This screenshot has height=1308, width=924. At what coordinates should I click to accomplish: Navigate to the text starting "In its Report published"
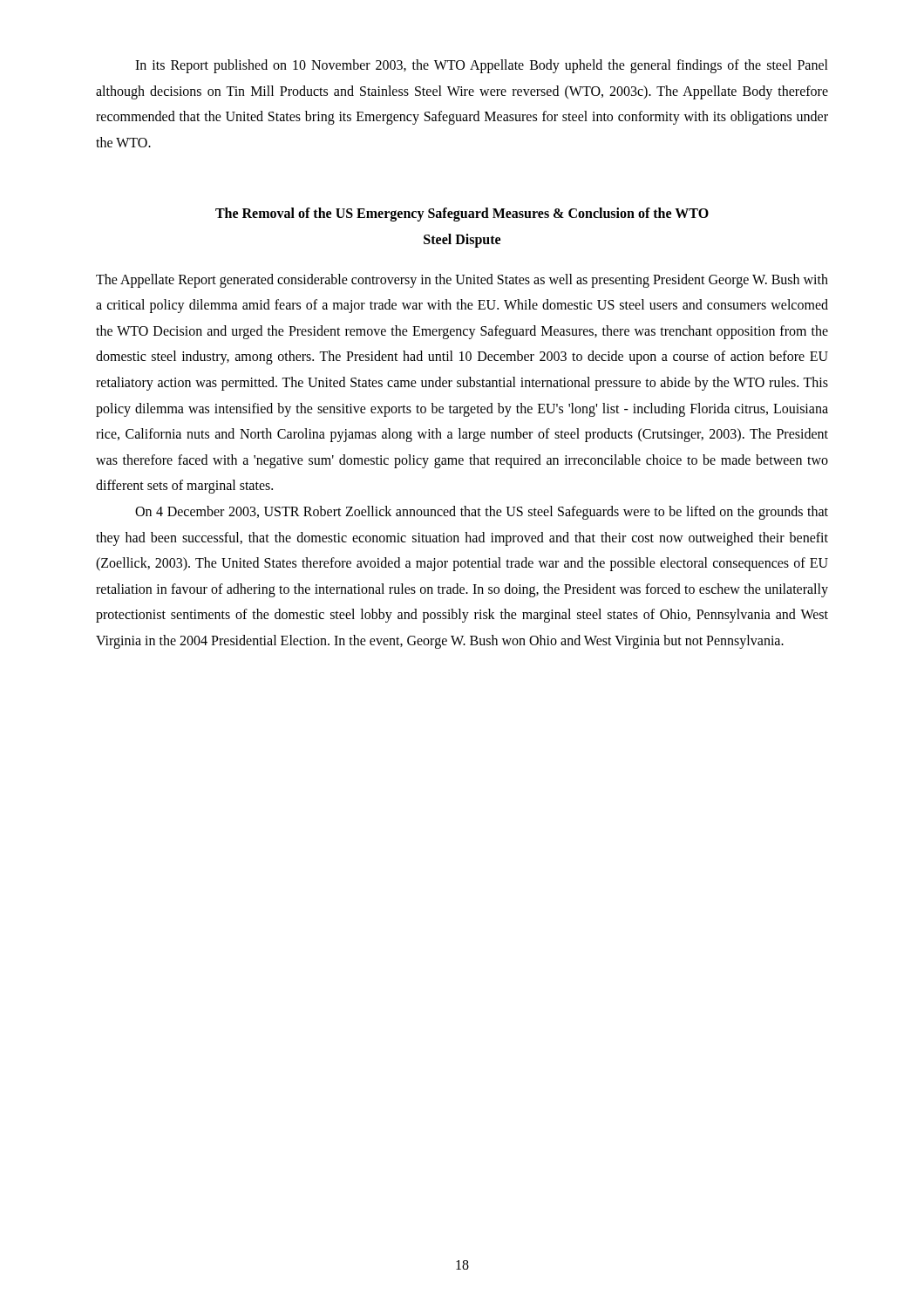tap(462, 104)
